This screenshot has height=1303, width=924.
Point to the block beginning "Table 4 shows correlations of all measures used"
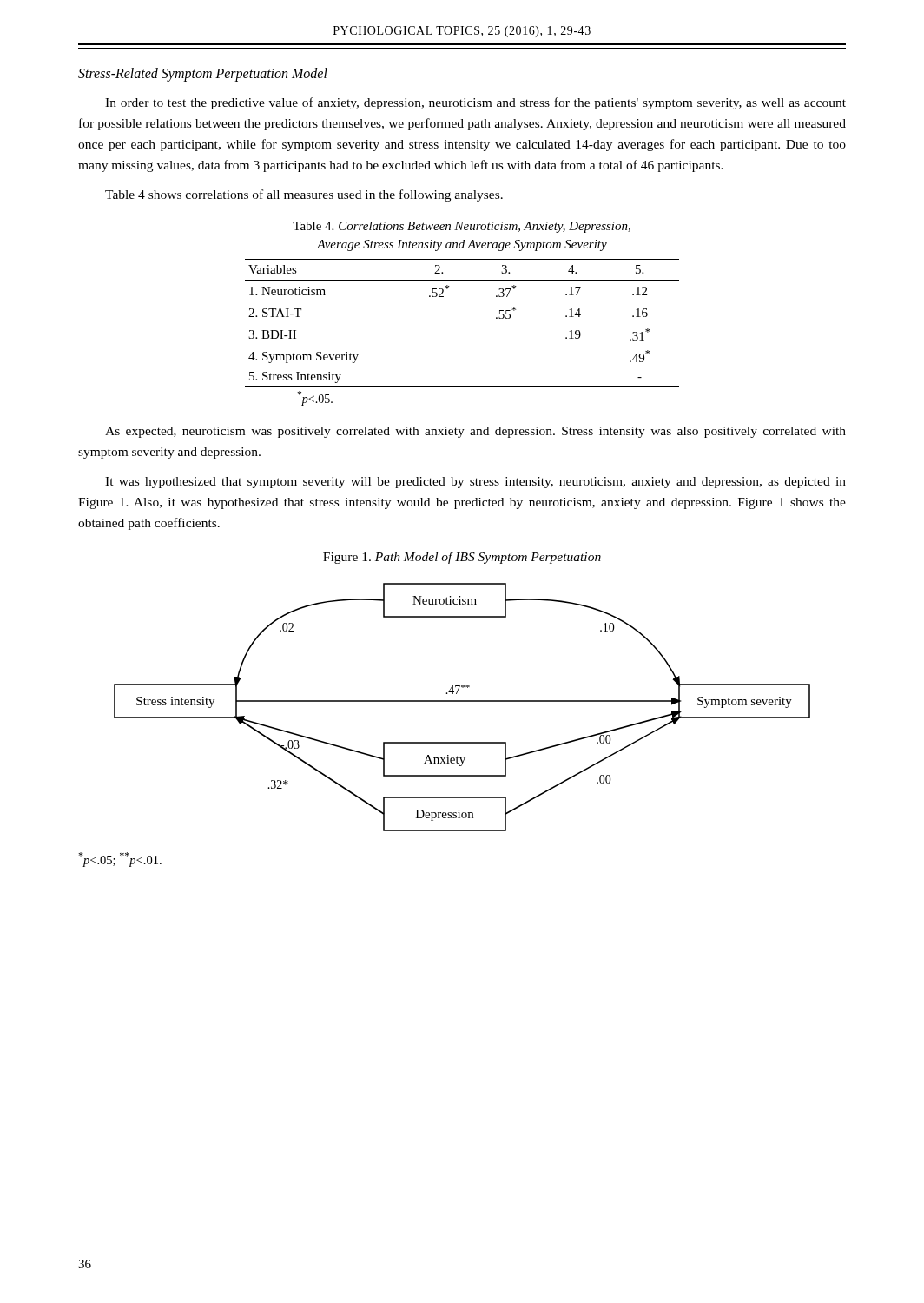(x=304, y=194)
